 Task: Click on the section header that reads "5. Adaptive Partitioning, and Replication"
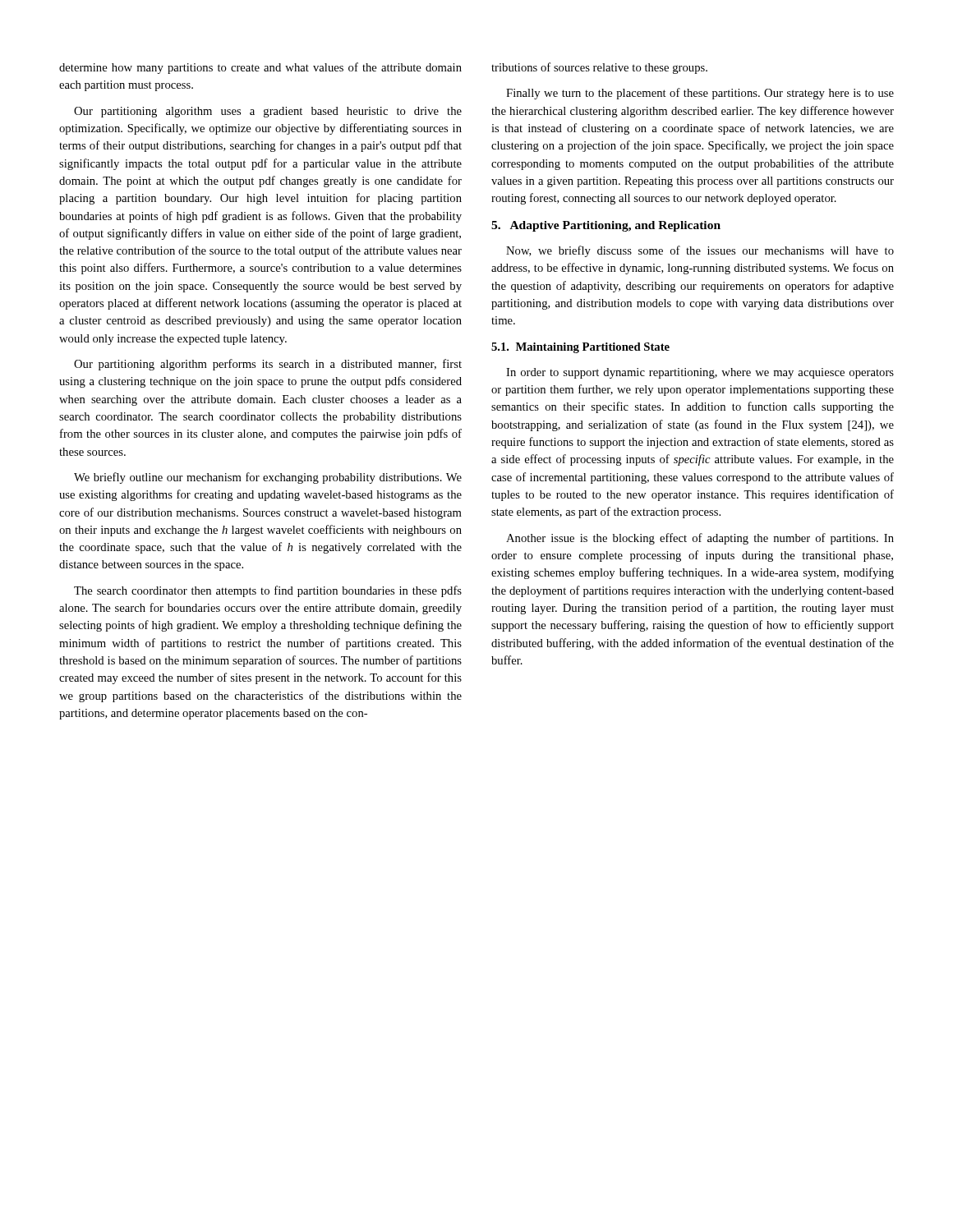[x=693, y=225]
